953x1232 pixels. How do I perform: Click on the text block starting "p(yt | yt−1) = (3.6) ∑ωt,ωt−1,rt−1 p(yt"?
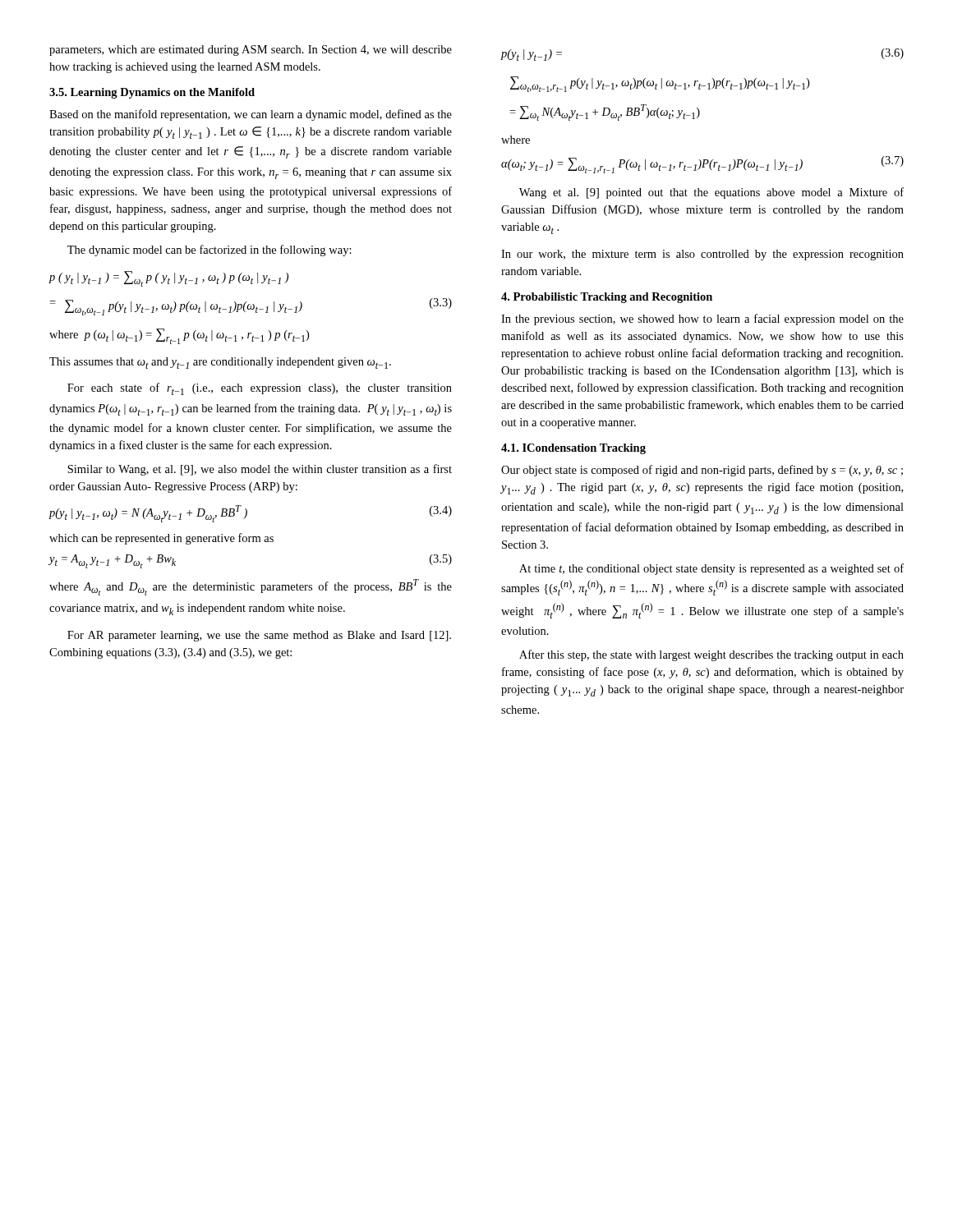coord(702,85)
